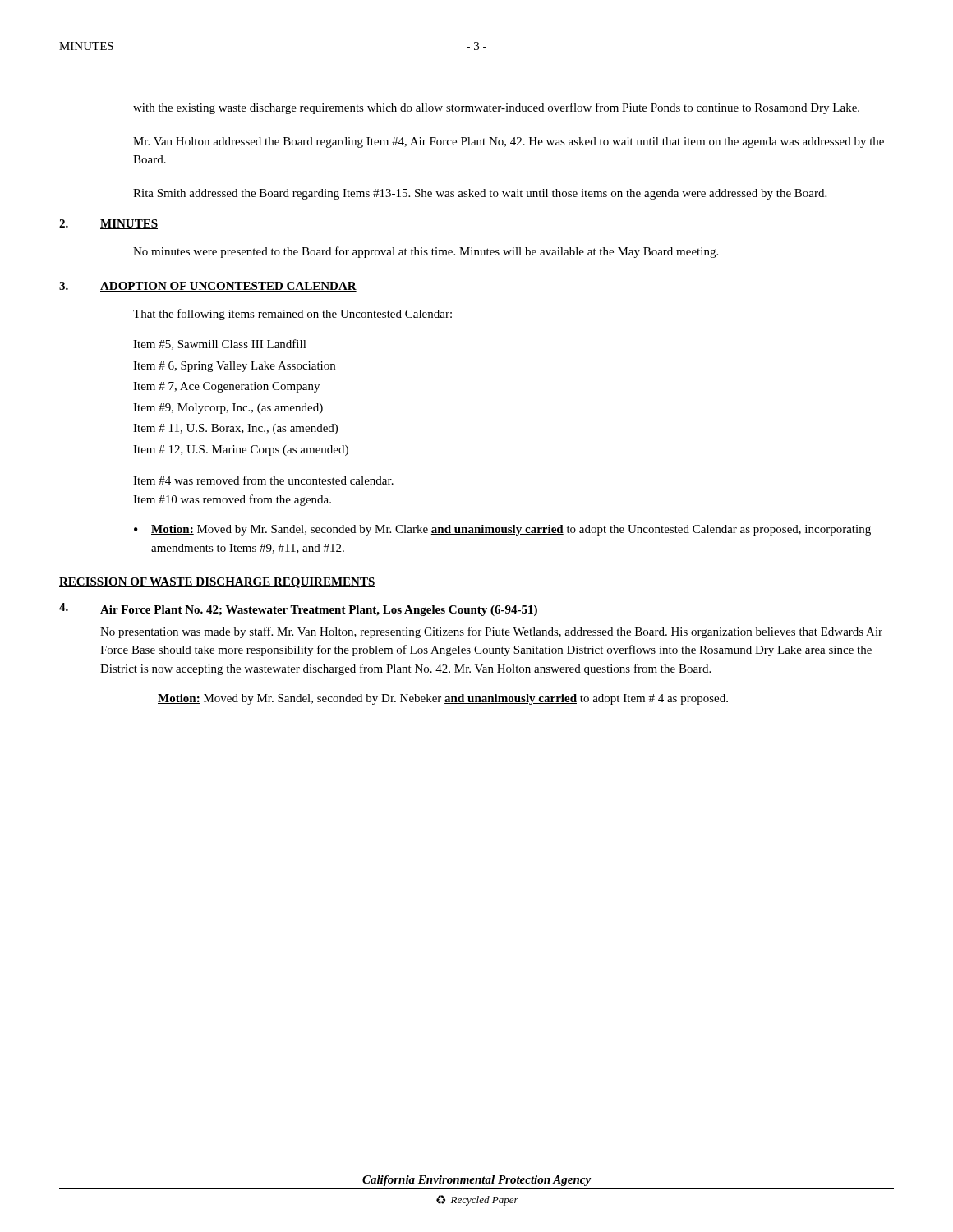
Task: Click on the section header that reads "RECISSION OF WASTE DISCHARGE REQUIREMENTS"
Action: click(x=217, y=582)
